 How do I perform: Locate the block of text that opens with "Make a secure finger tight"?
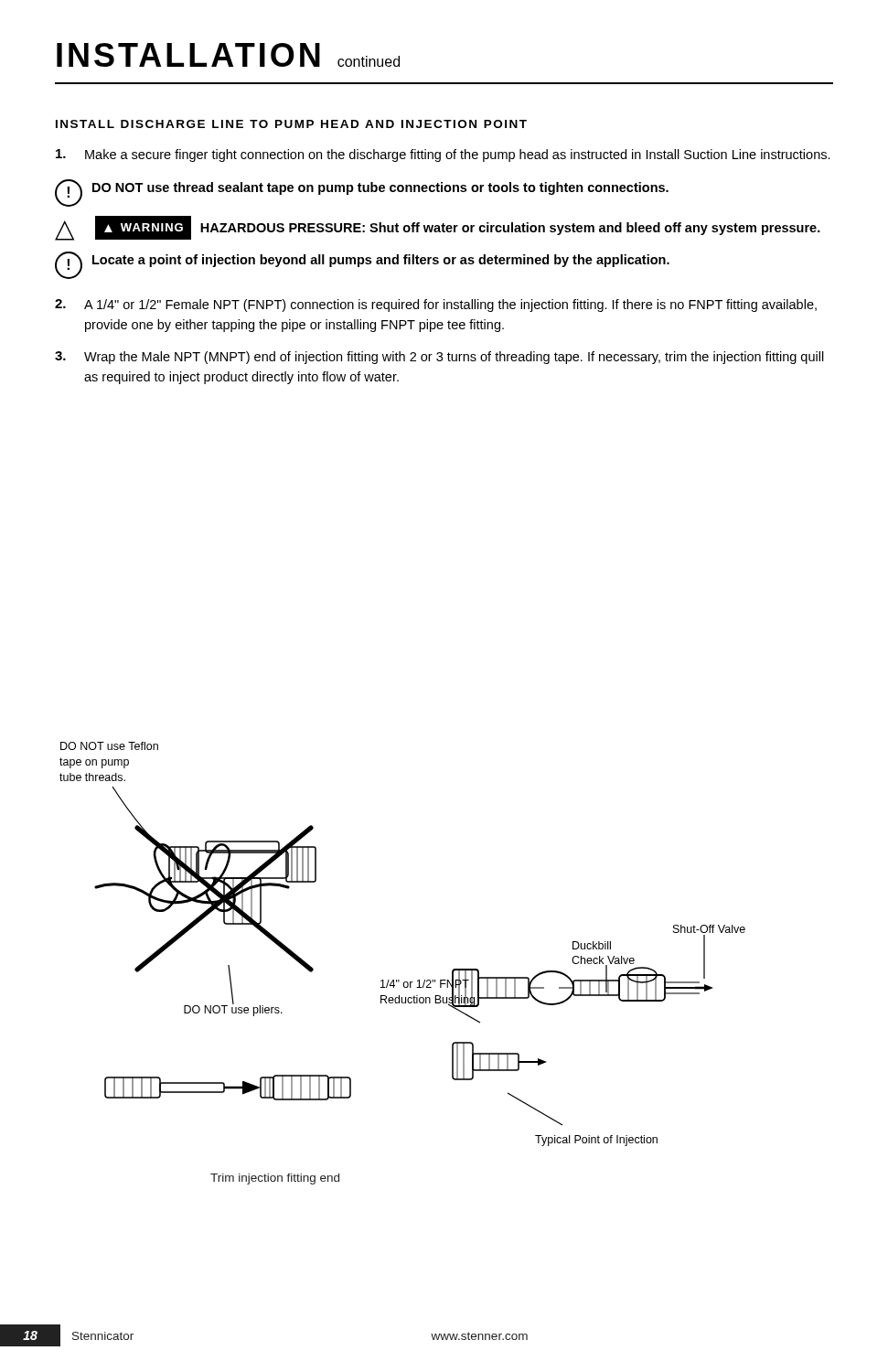coord(443,155)
